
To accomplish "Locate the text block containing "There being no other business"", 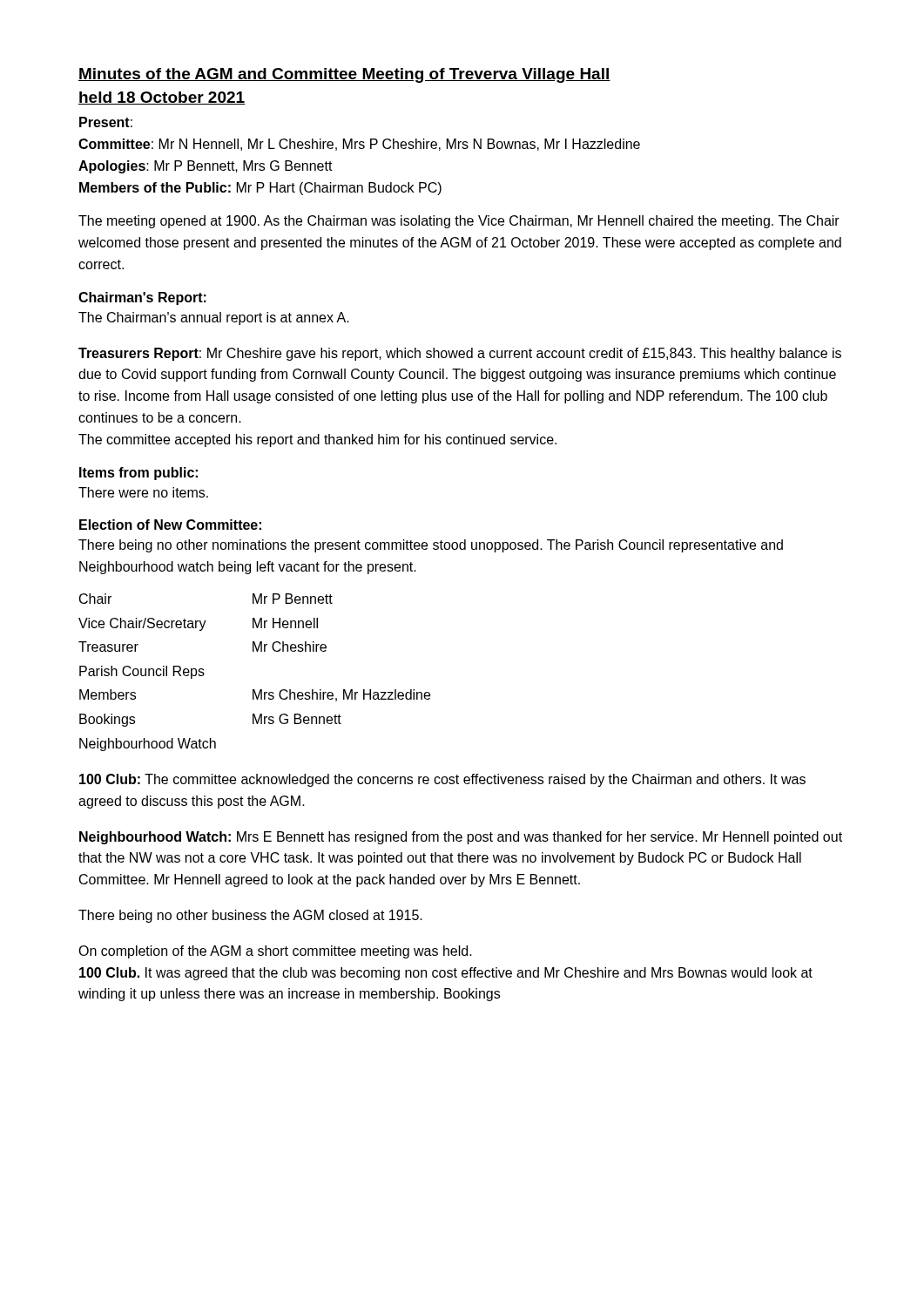I will click(x=251, y=915).
